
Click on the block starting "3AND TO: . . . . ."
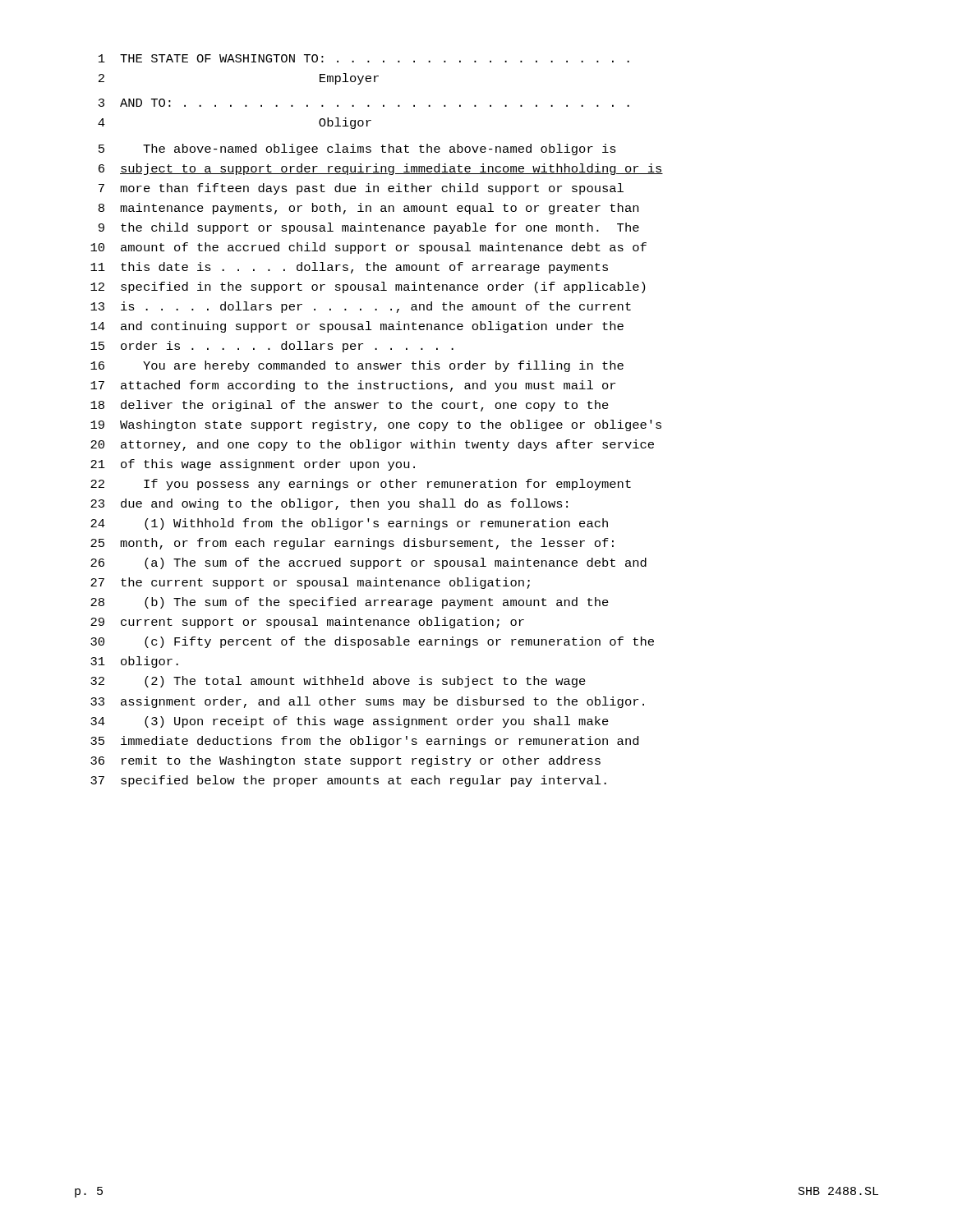point(476,113)
